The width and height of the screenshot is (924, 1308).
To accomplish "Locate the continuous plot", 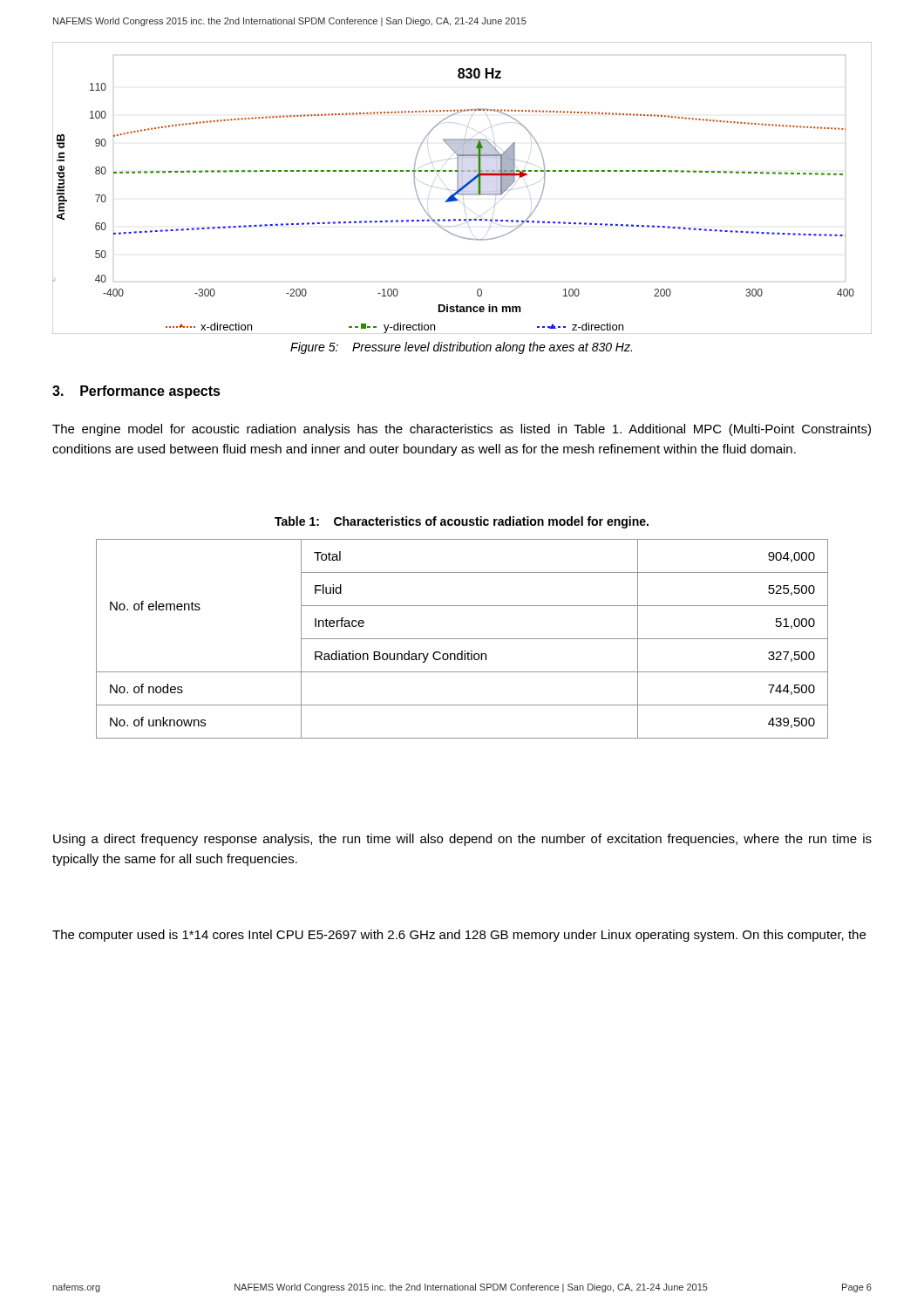I will (462, 189).
